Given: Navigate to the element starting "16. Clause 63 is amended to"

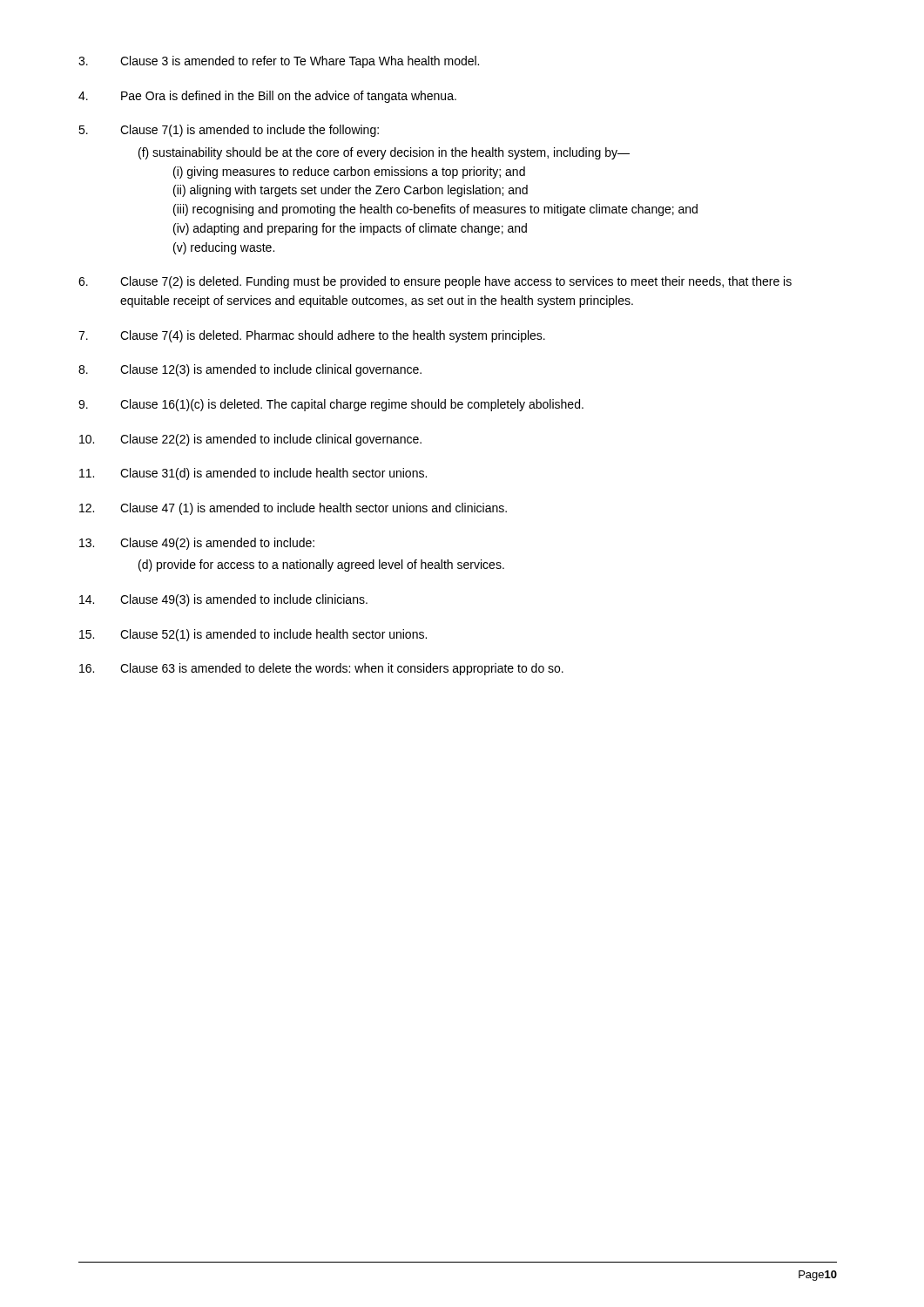Looking at the screenshot, I should click(458, 669).
